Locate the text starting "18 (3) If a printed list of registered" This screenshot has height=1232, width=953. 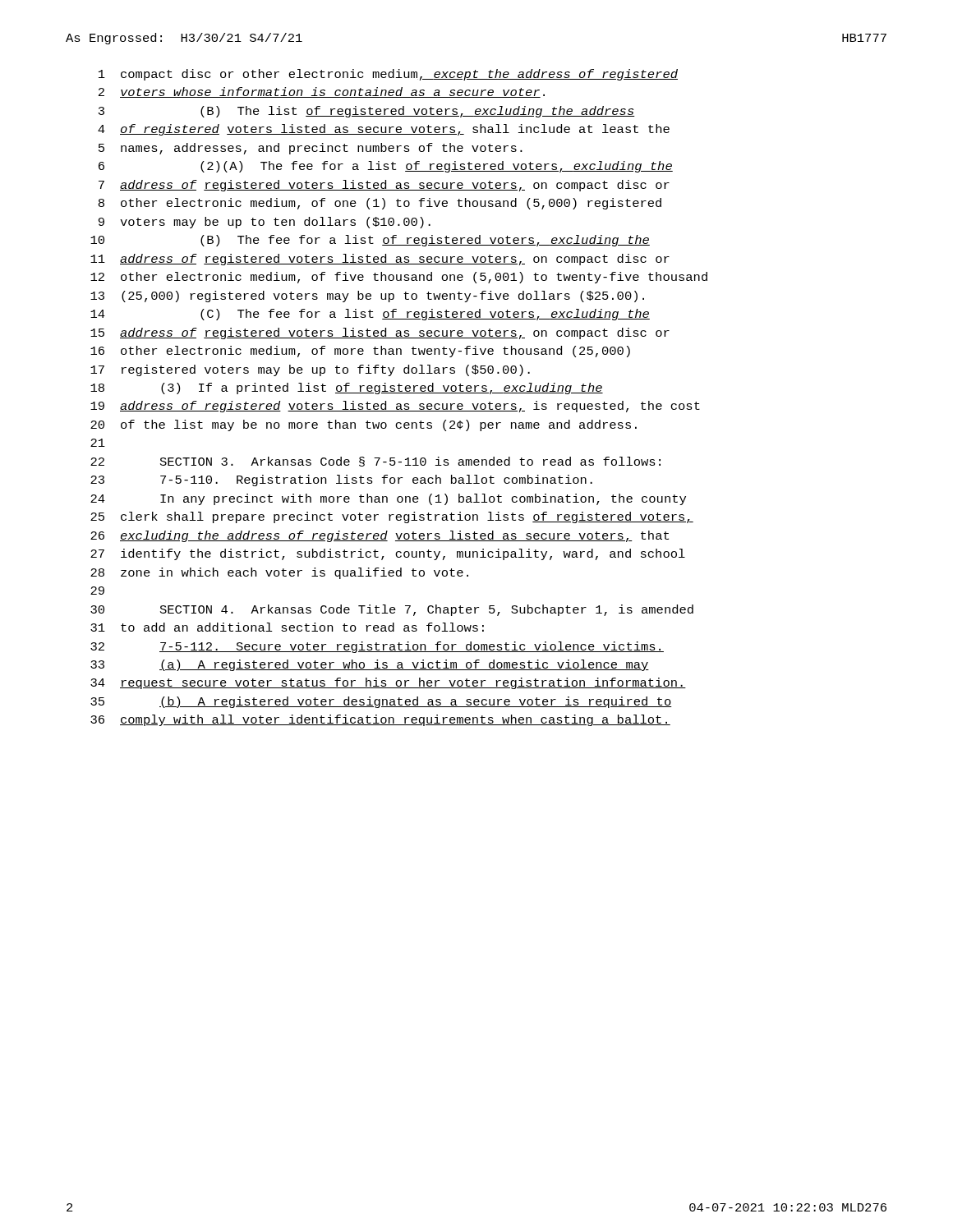(x=476, y=389)
